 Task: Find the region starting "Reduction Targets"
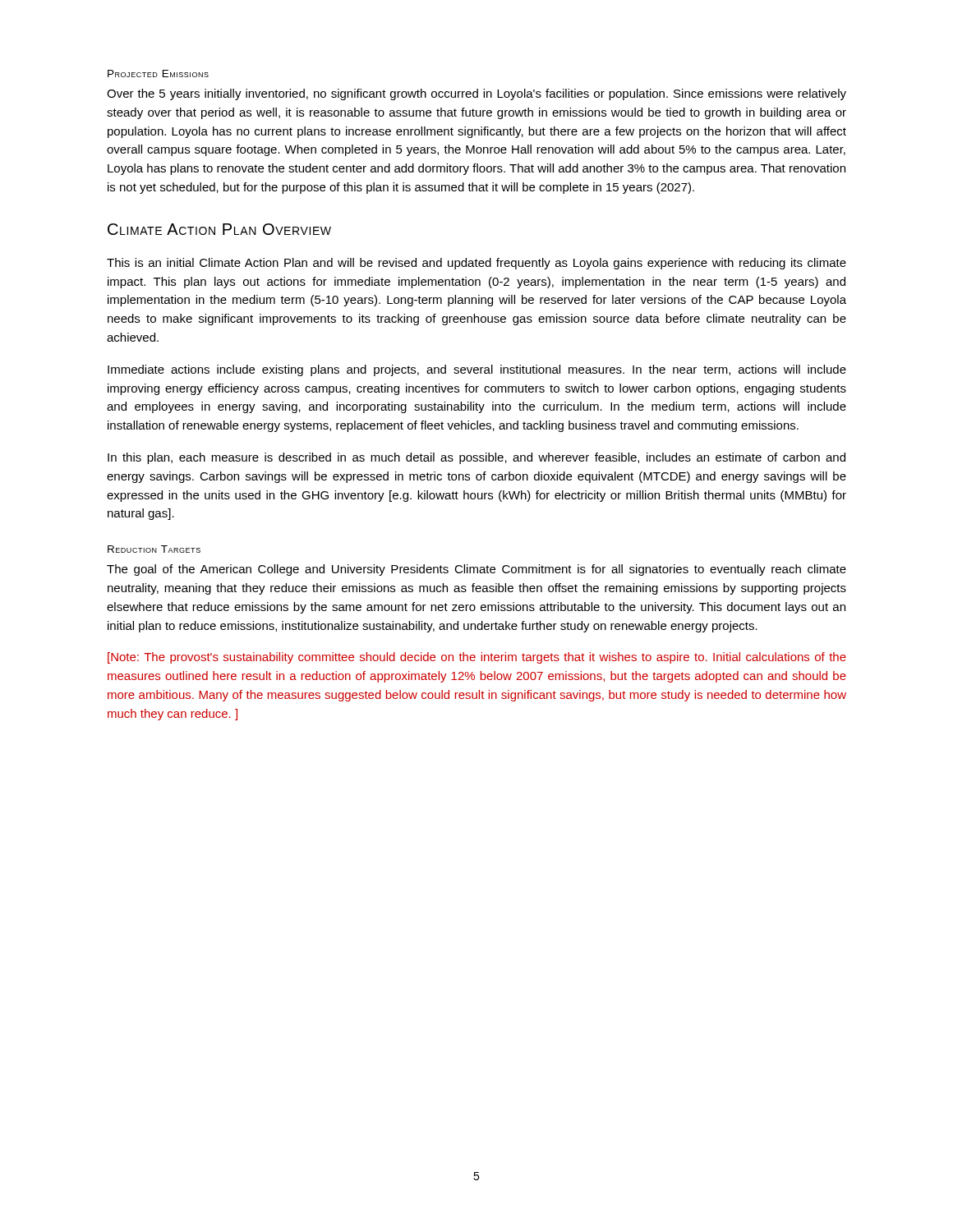[154, 549]
